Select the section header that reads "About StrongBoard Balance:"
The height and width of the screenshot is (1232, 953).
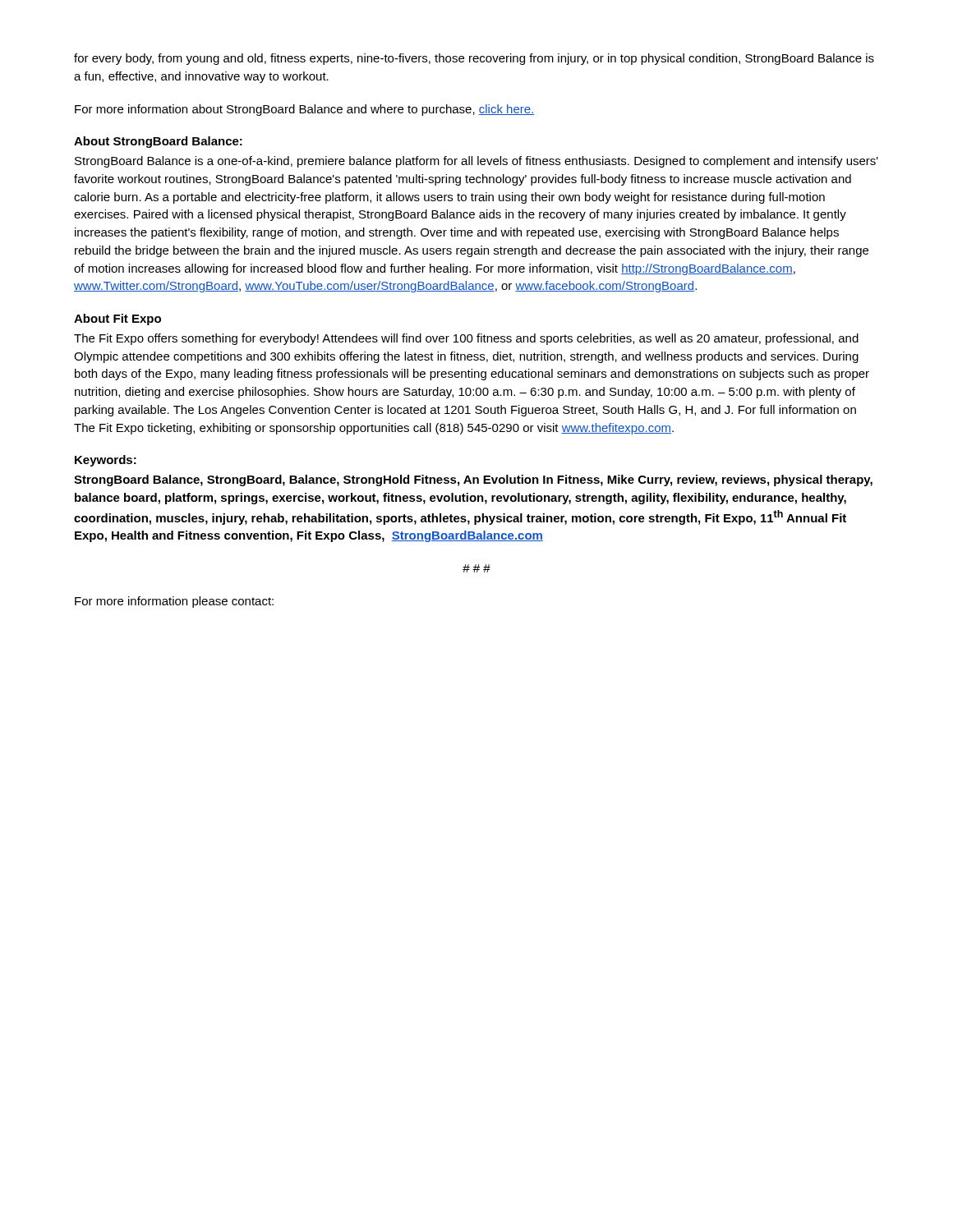click(158, 141)
